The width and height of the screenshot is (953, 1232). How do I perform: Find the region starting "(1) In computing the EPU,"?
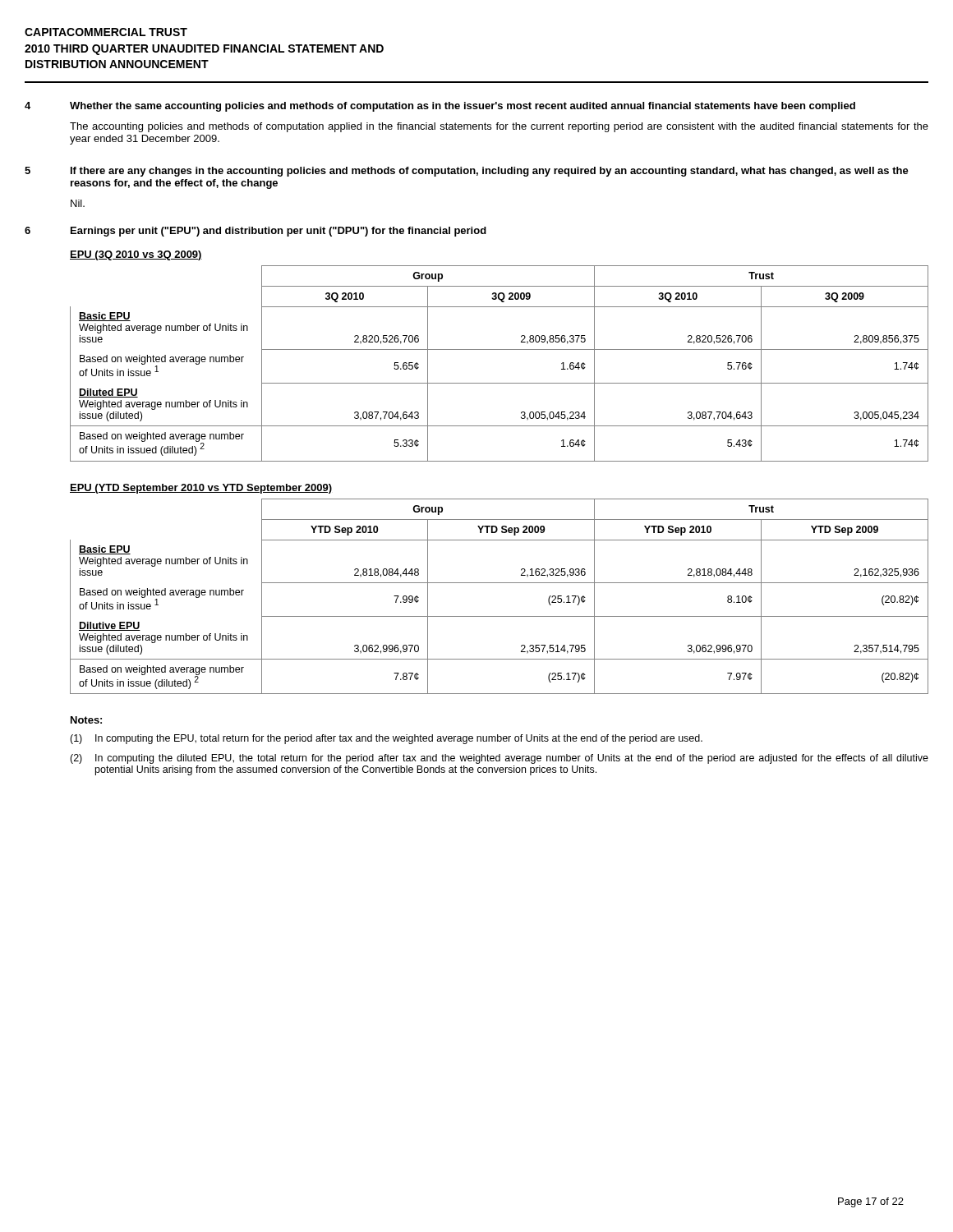[x=386, y=739]
